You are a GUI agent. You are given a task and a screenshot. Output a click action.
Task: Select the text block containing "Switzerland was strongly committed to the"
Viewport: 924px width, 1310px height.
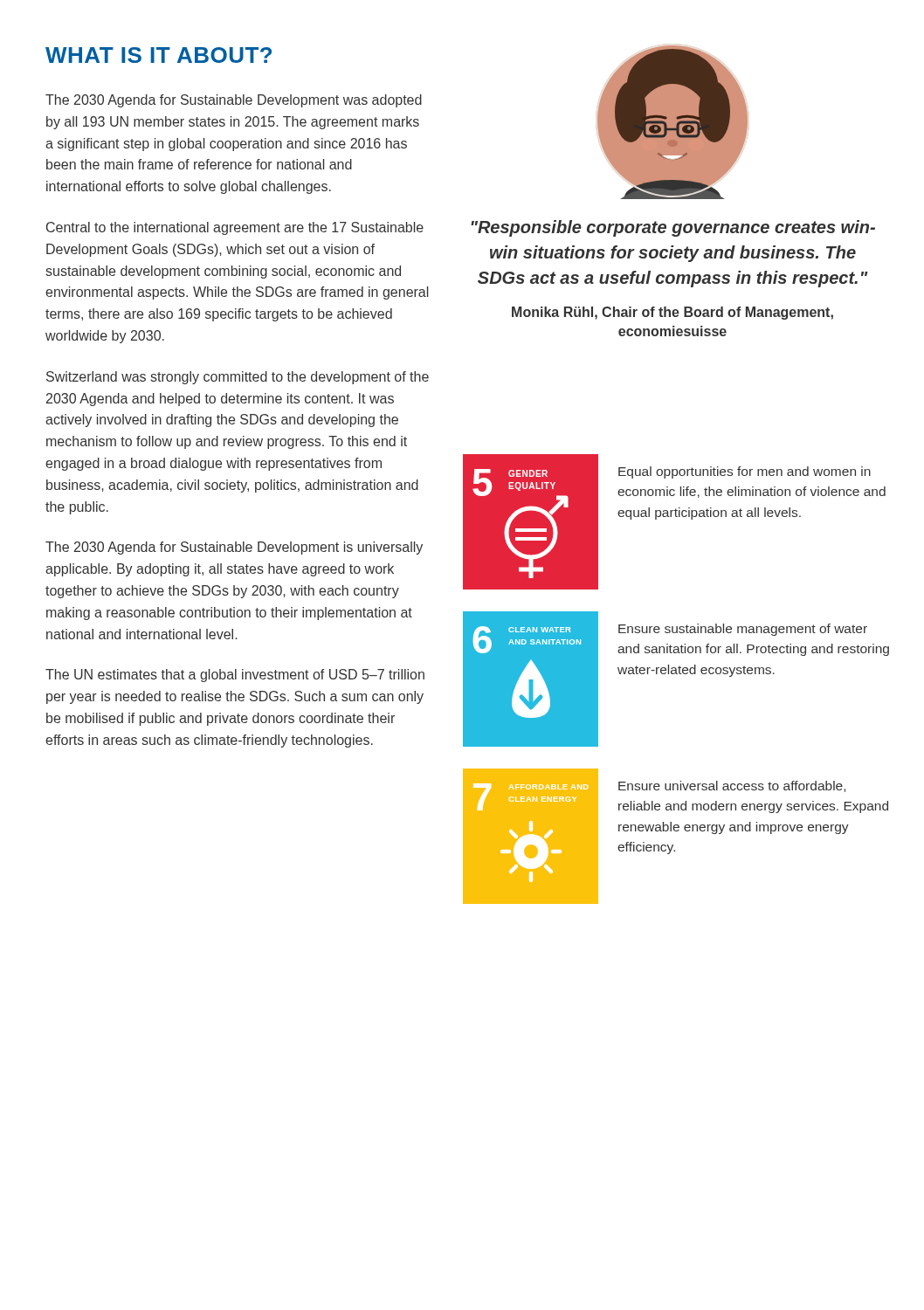tap(237, 442)
